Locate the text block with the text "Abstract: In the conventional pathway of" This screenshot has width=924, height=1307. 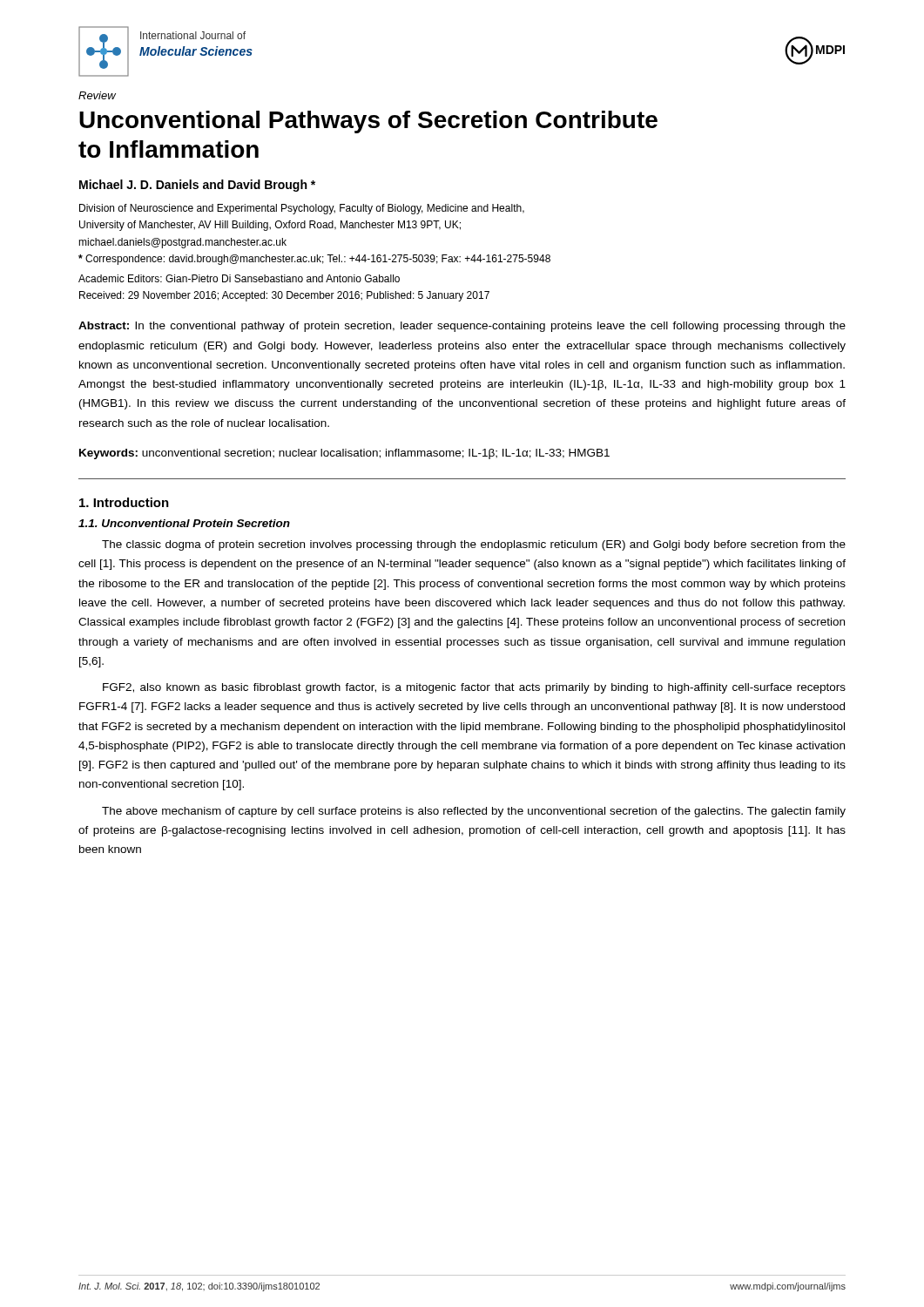point(462,374)
